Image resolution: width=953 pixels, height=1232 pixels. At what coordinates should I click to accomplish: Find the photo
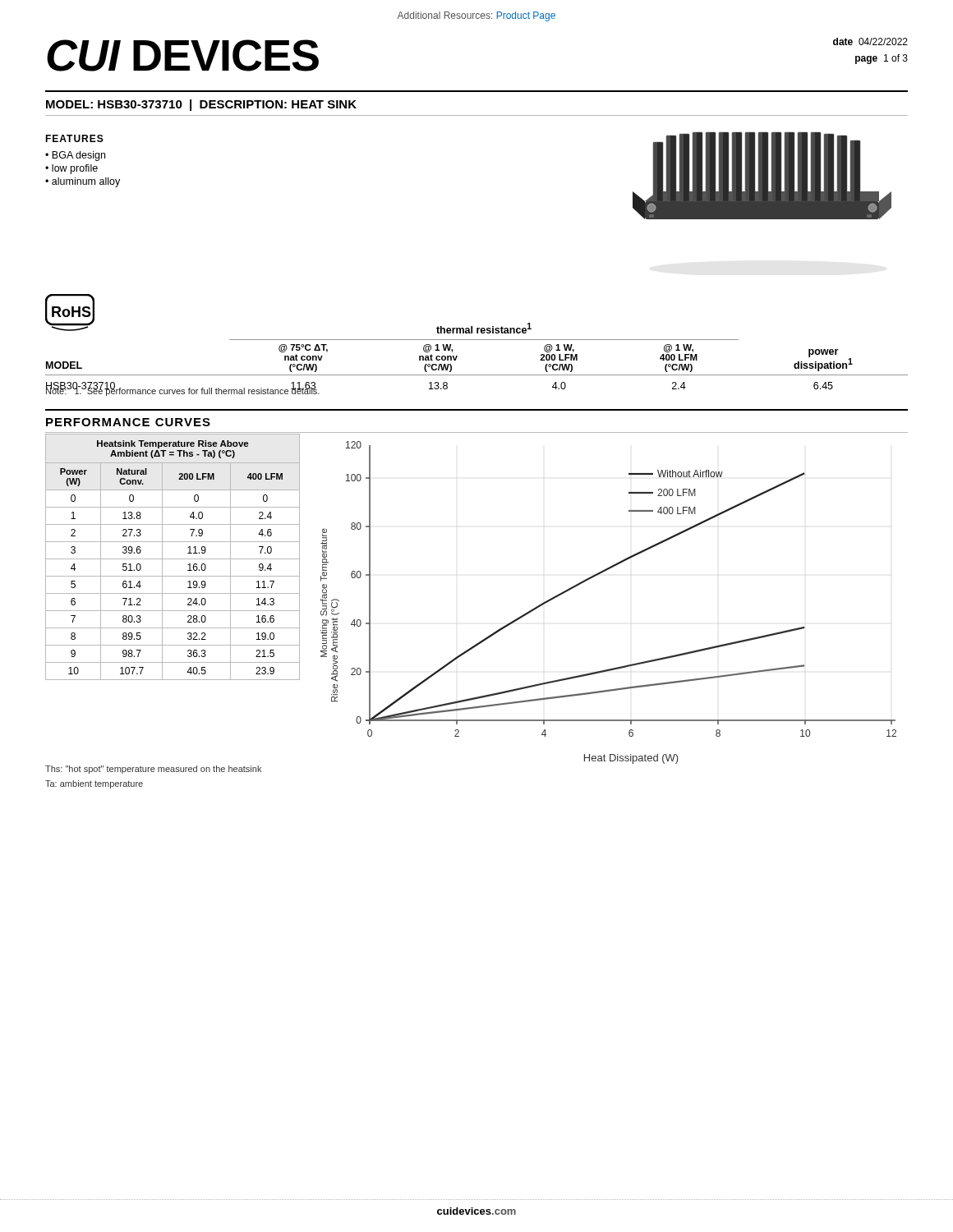(768, 197)
